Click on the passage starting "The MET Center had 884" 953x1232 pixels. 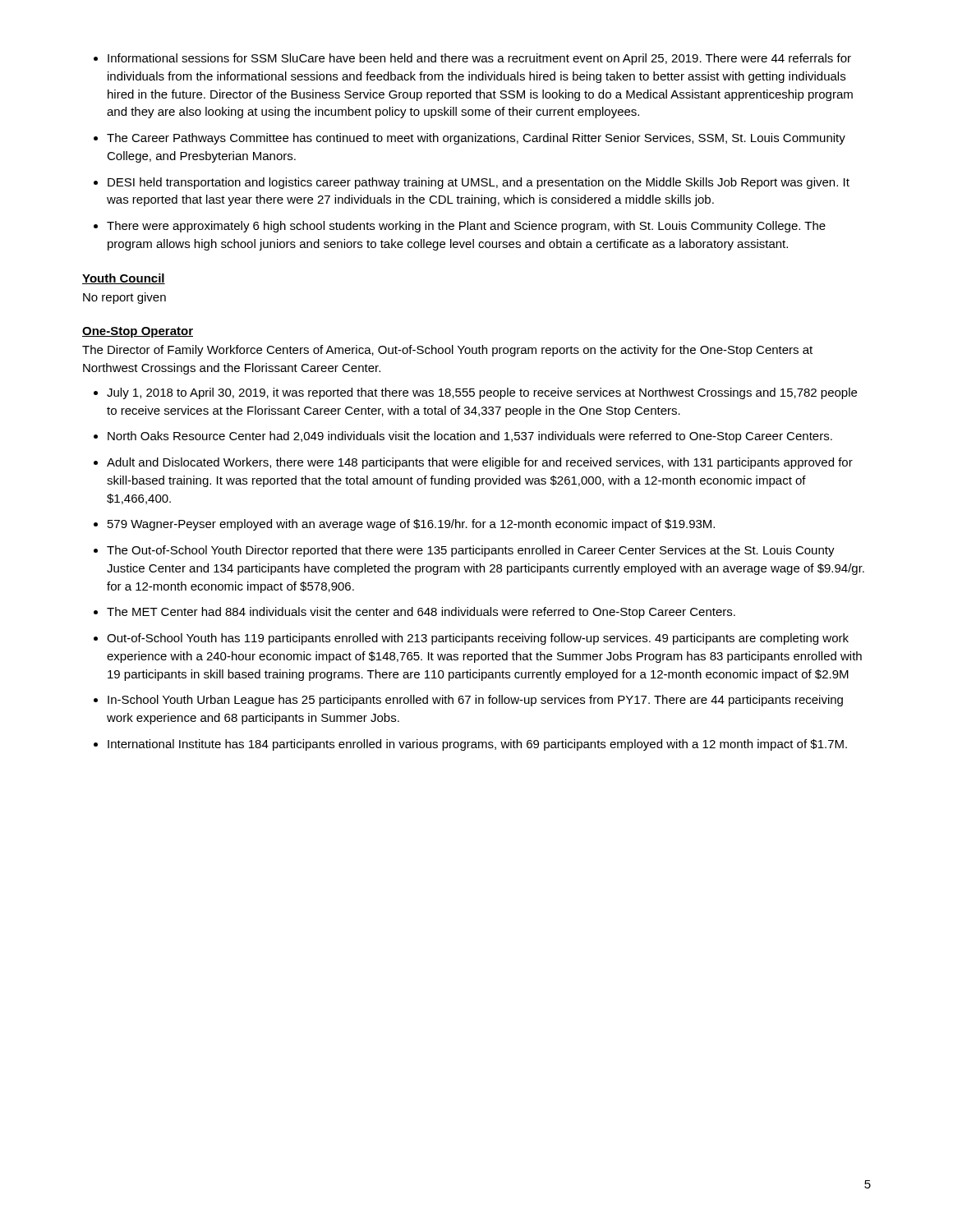pyautogui.click(x=489, y=612)
